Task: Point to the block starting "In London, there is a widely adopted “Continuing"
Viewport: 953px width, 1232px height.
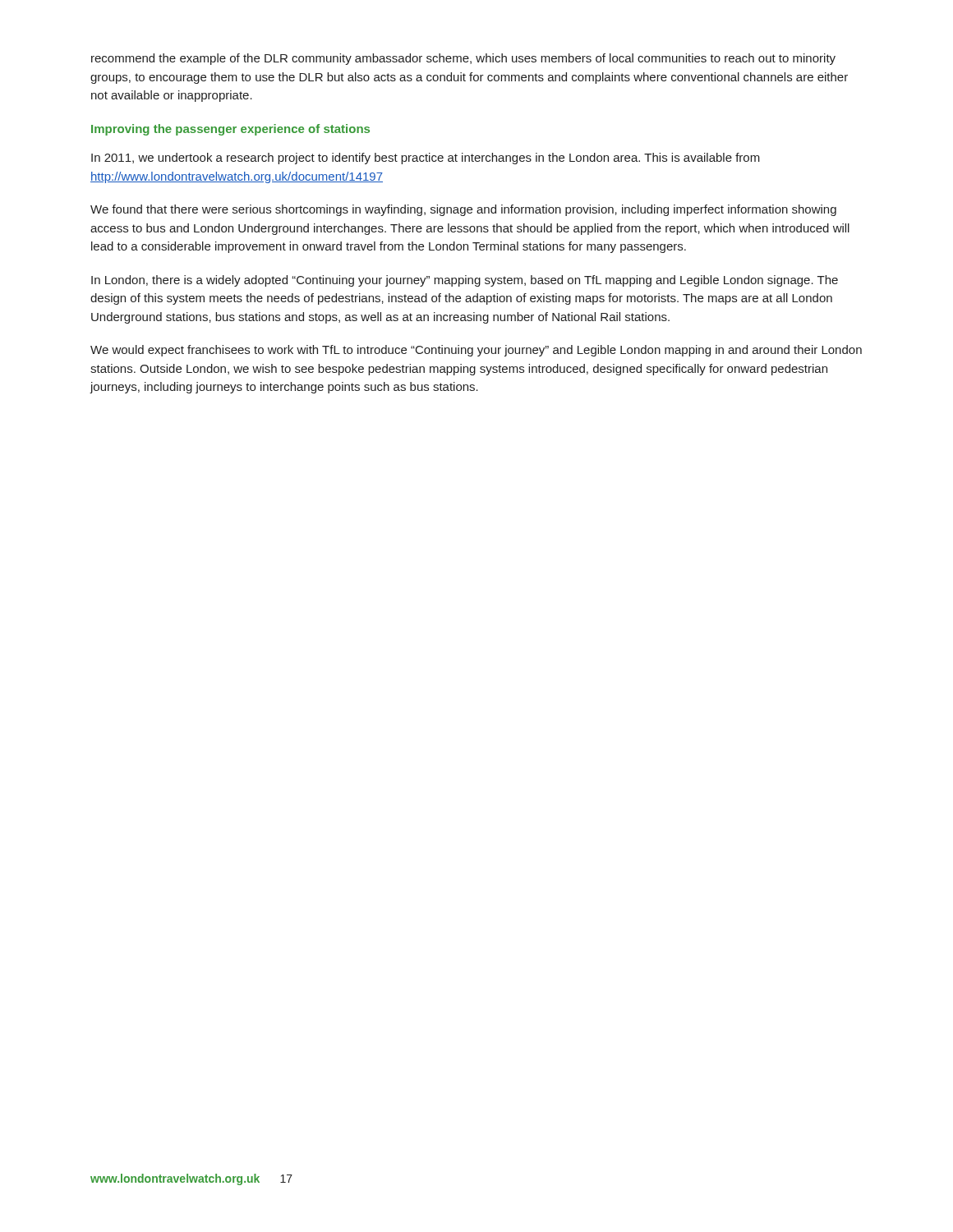Action: (x=464, y=298)
